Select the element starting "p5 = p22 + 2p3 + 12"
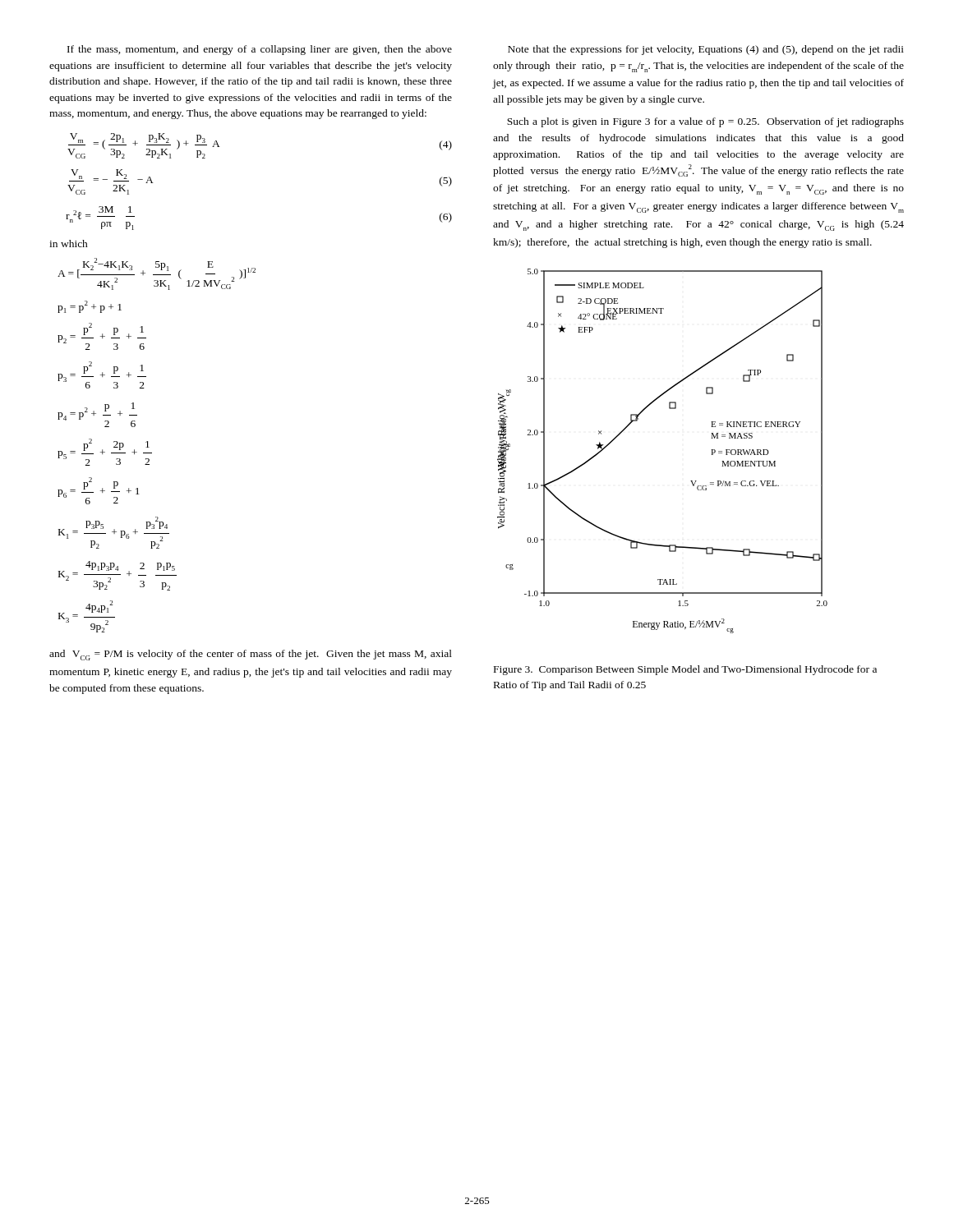This screenshot has height=1232, width=954. (105, 453)
